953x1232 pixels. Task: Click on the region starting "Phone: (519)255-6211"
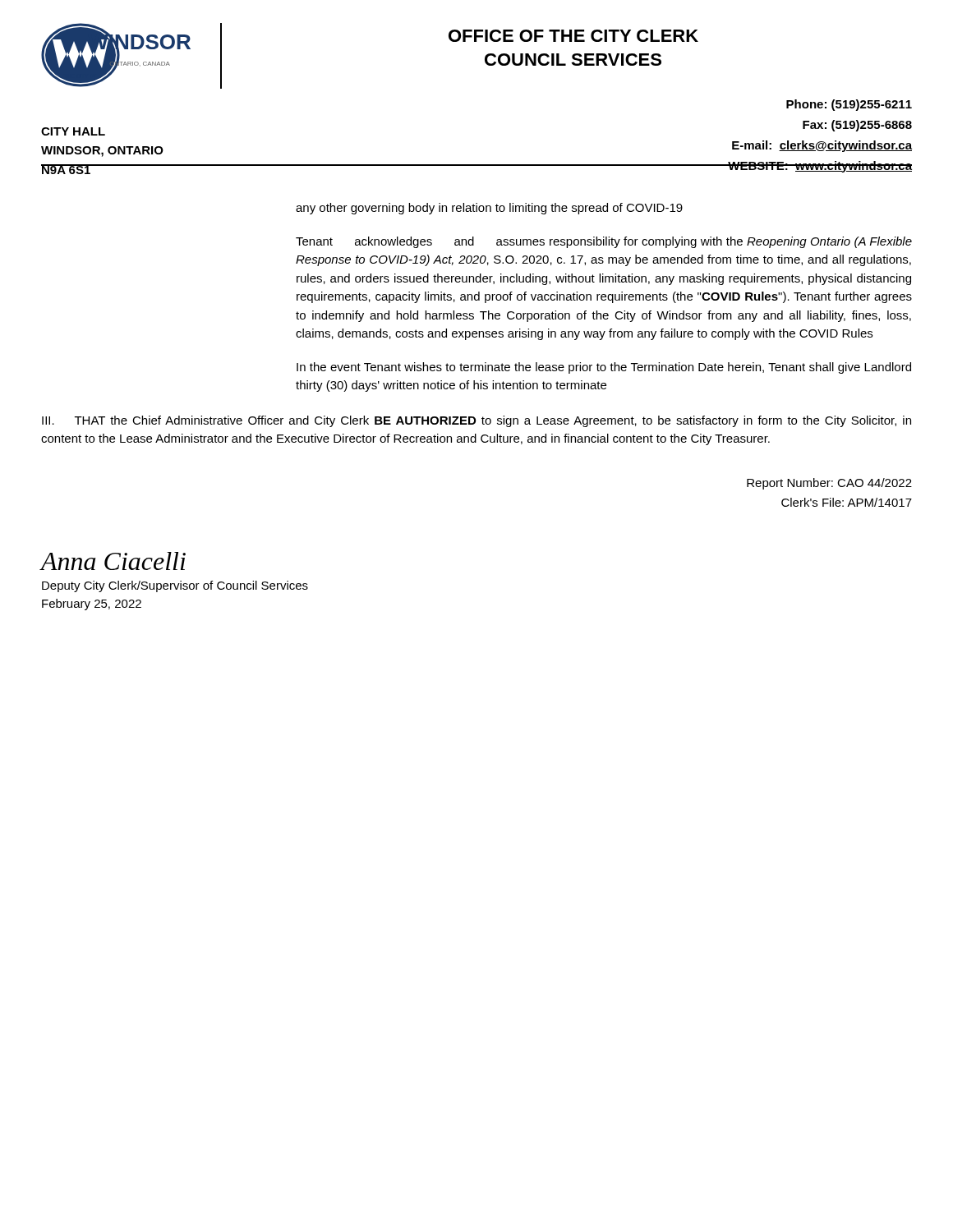(x=849, y=104)
